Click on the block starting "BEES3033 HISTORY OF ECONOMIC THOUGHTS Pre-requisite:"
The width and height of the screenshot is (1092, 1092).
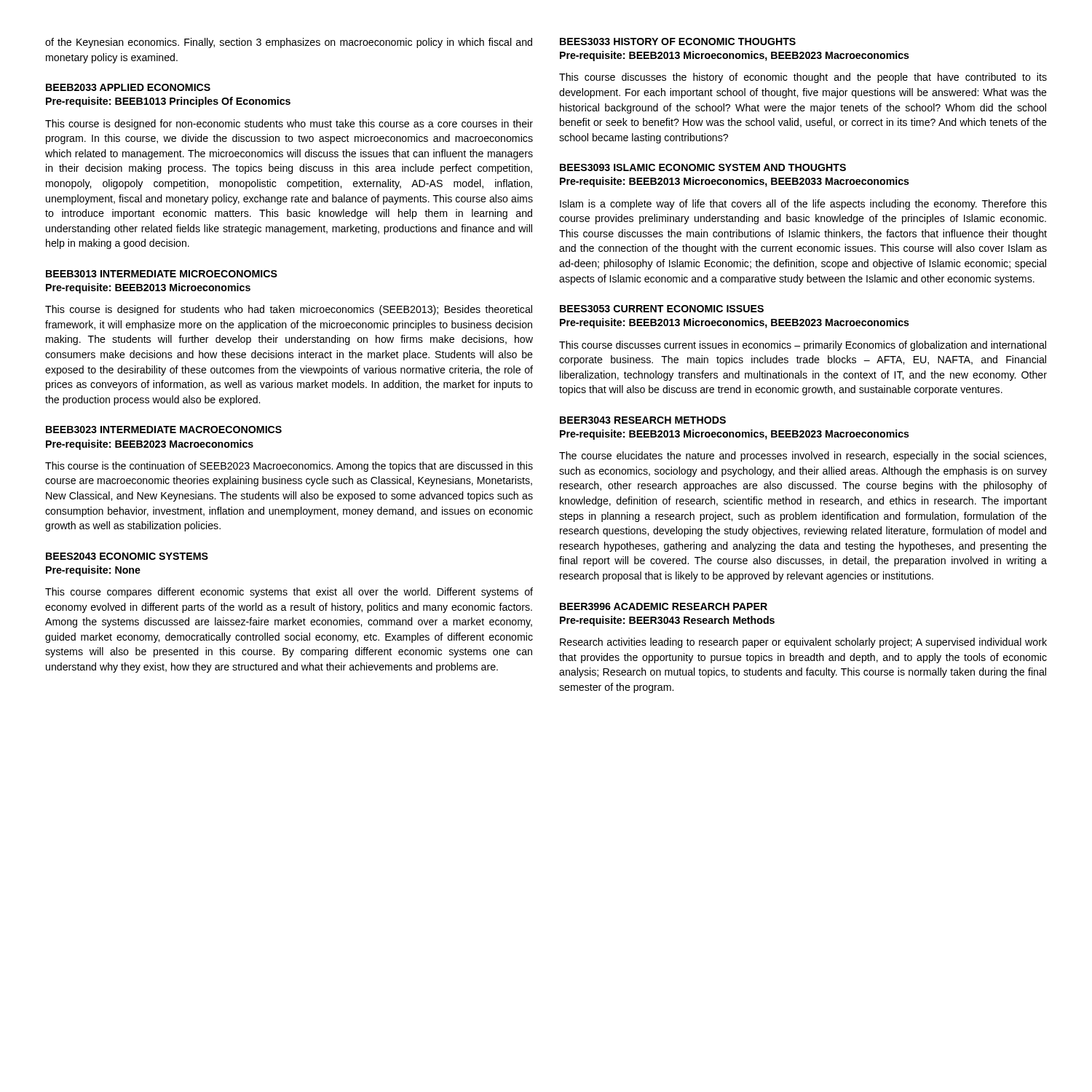coord(734,48)
